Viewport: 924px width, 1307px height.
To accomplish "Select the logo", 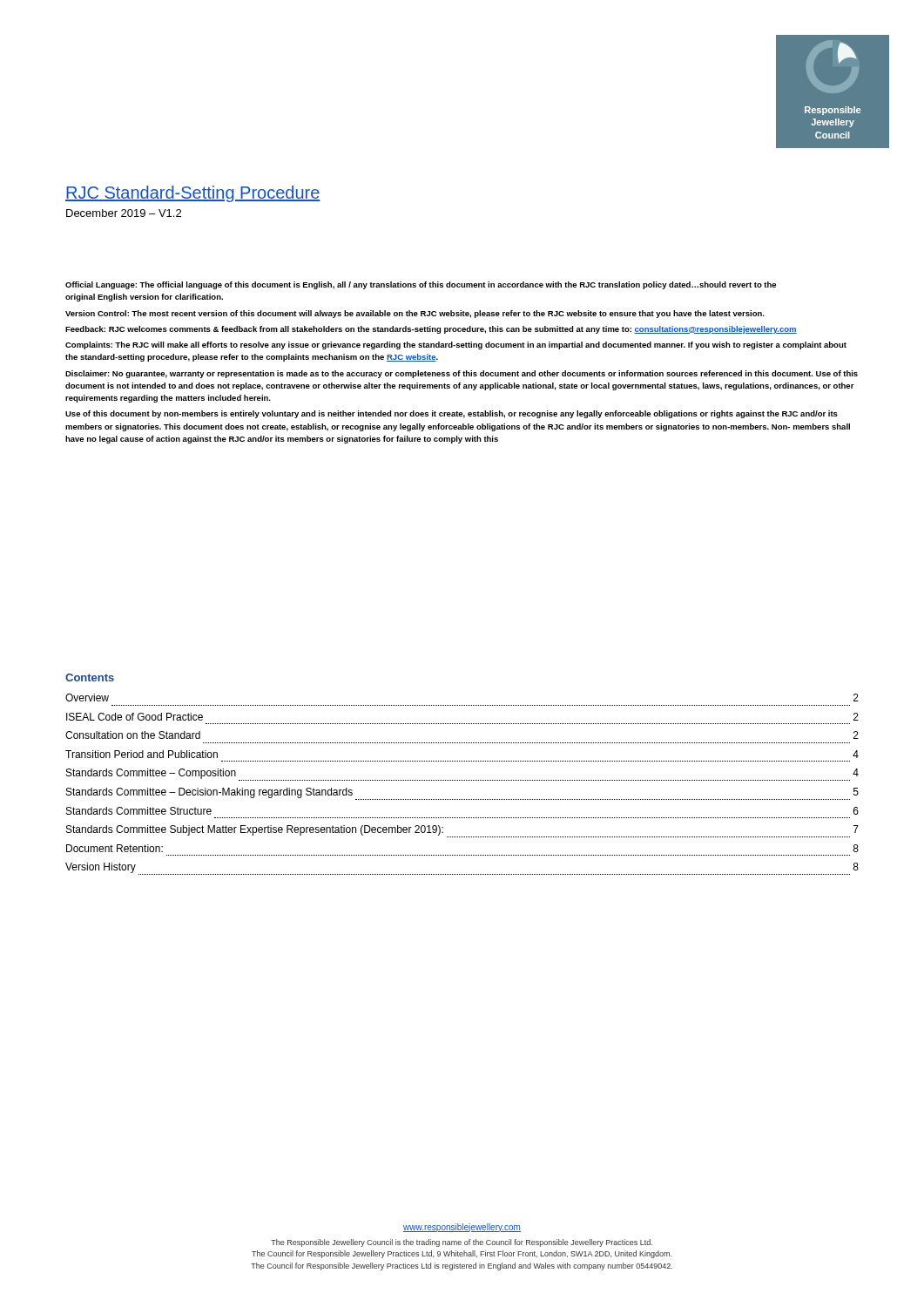I will (833, 91).
